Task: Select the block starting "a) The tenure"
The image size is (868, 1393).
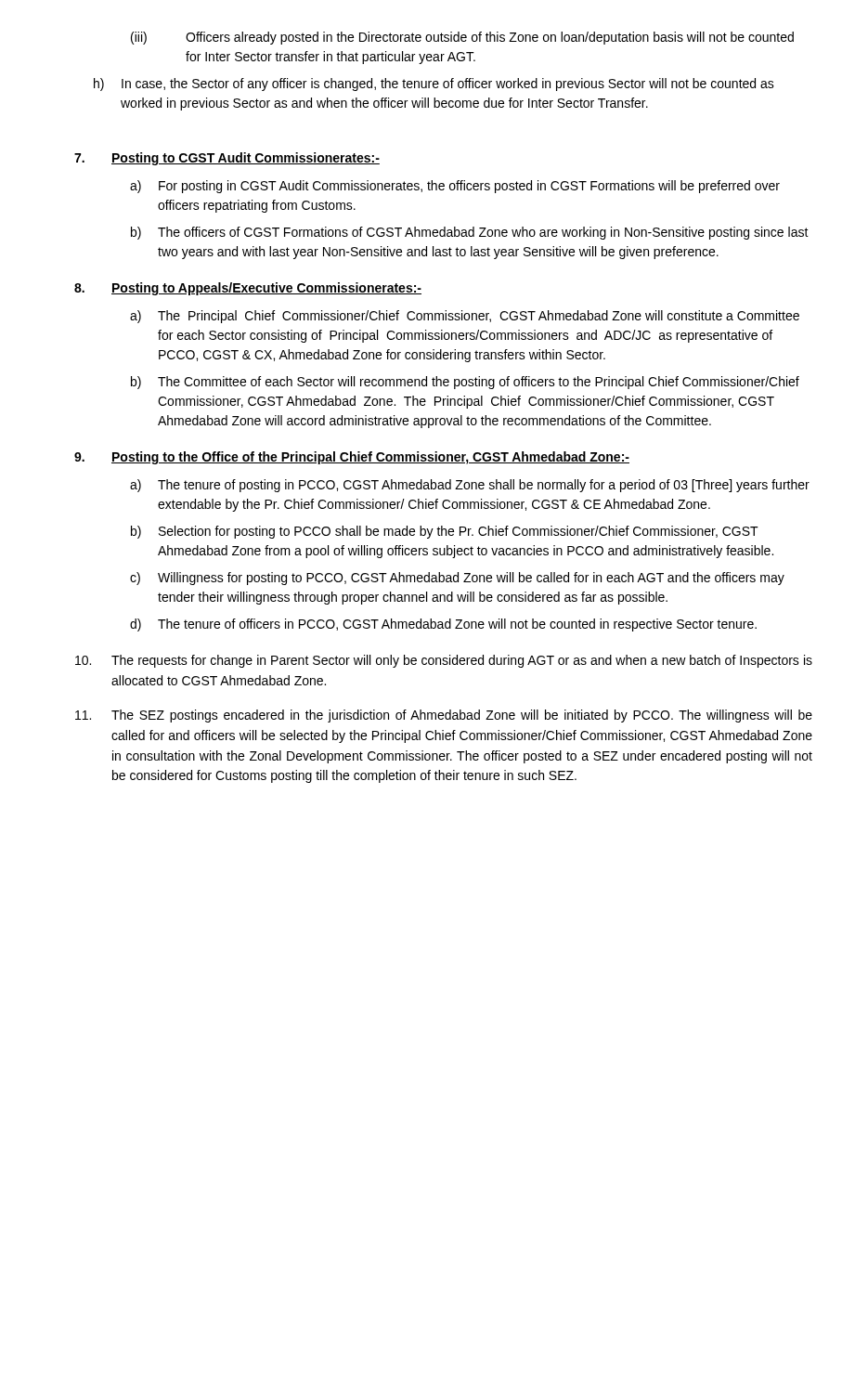Action: tap(471, 495)
